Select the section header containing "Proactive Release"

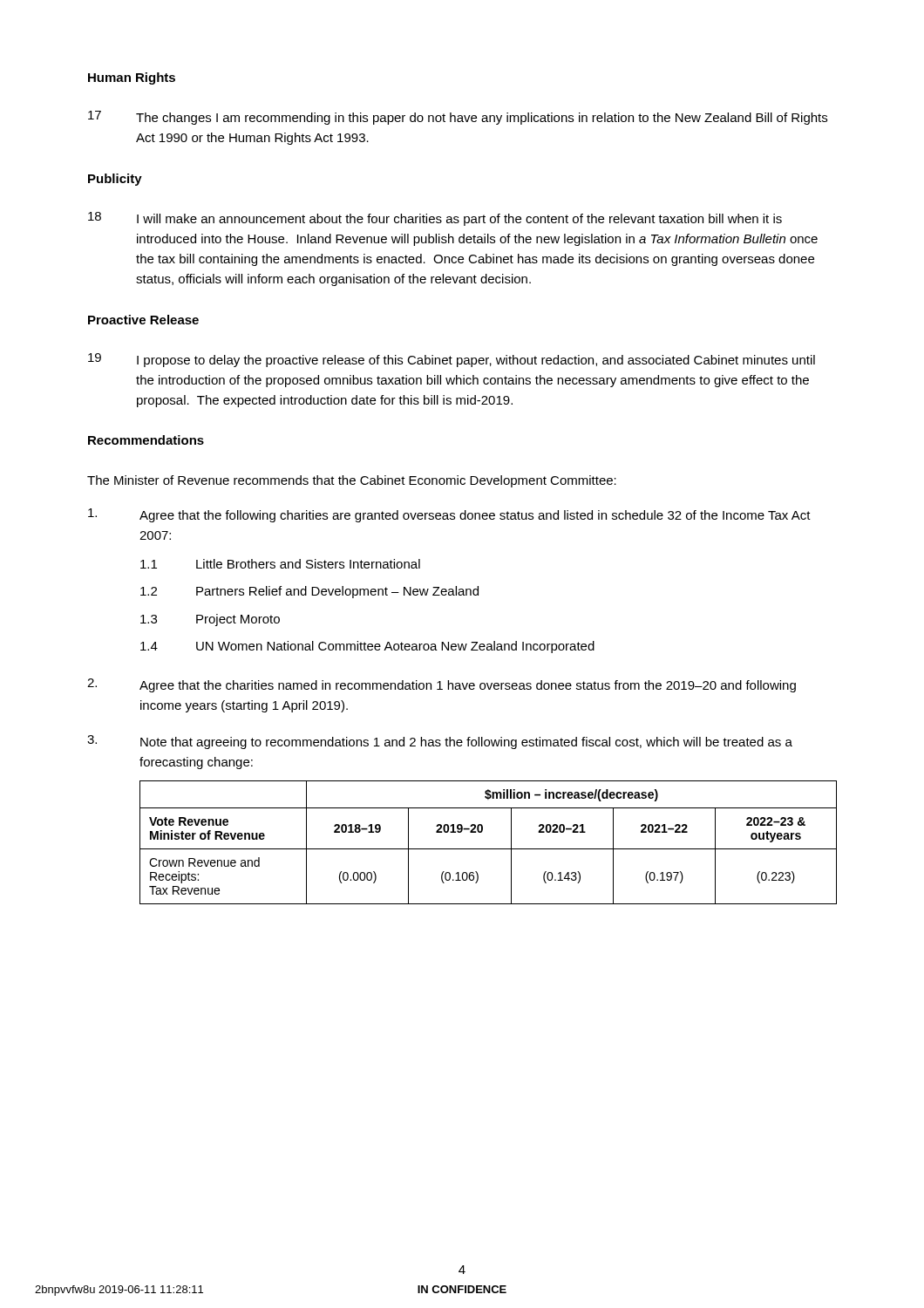click(x=143, y=320)
